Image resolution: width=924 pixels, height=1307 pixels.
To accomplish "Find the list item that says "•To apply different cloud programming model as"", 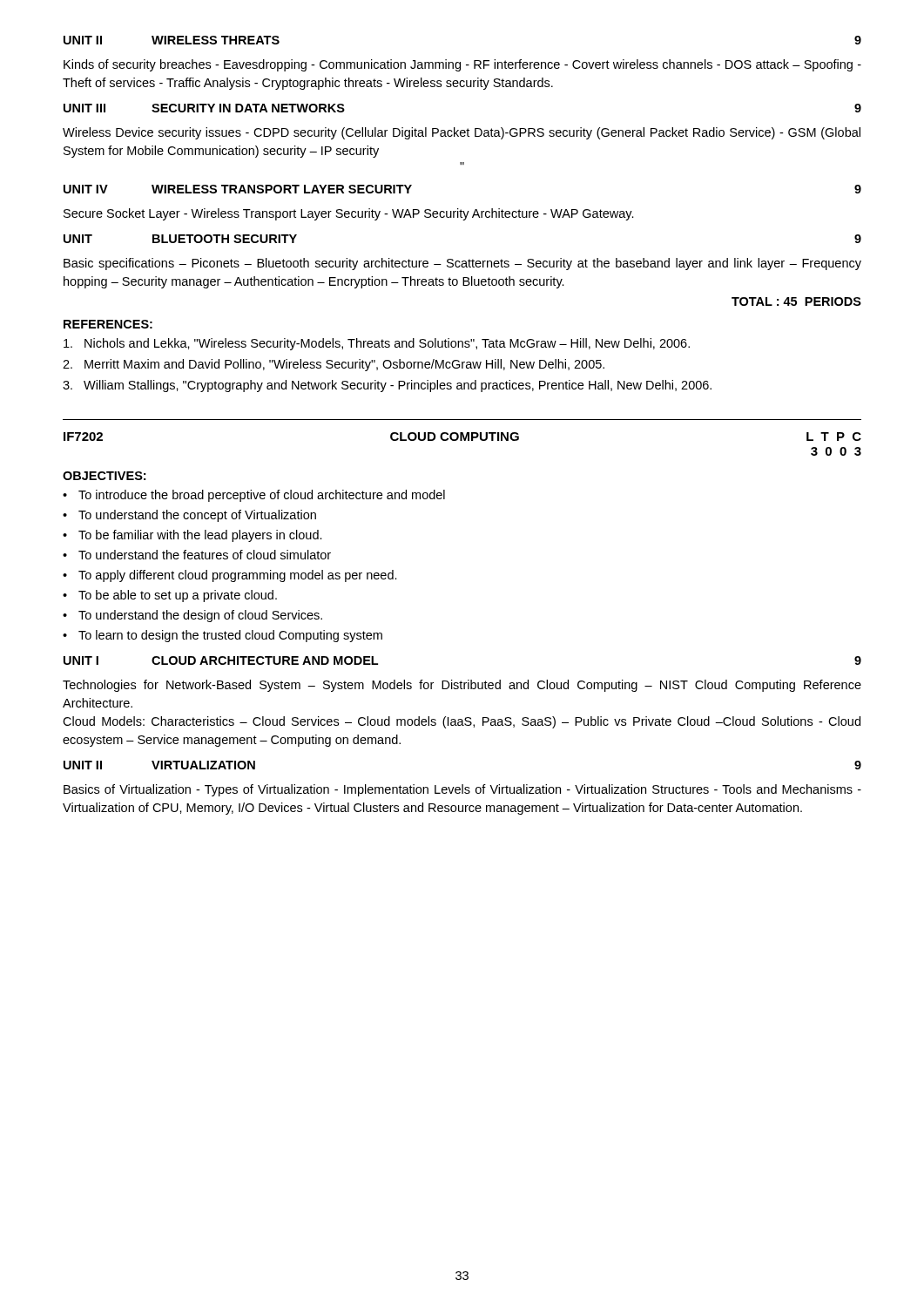I will pos(230,575).
